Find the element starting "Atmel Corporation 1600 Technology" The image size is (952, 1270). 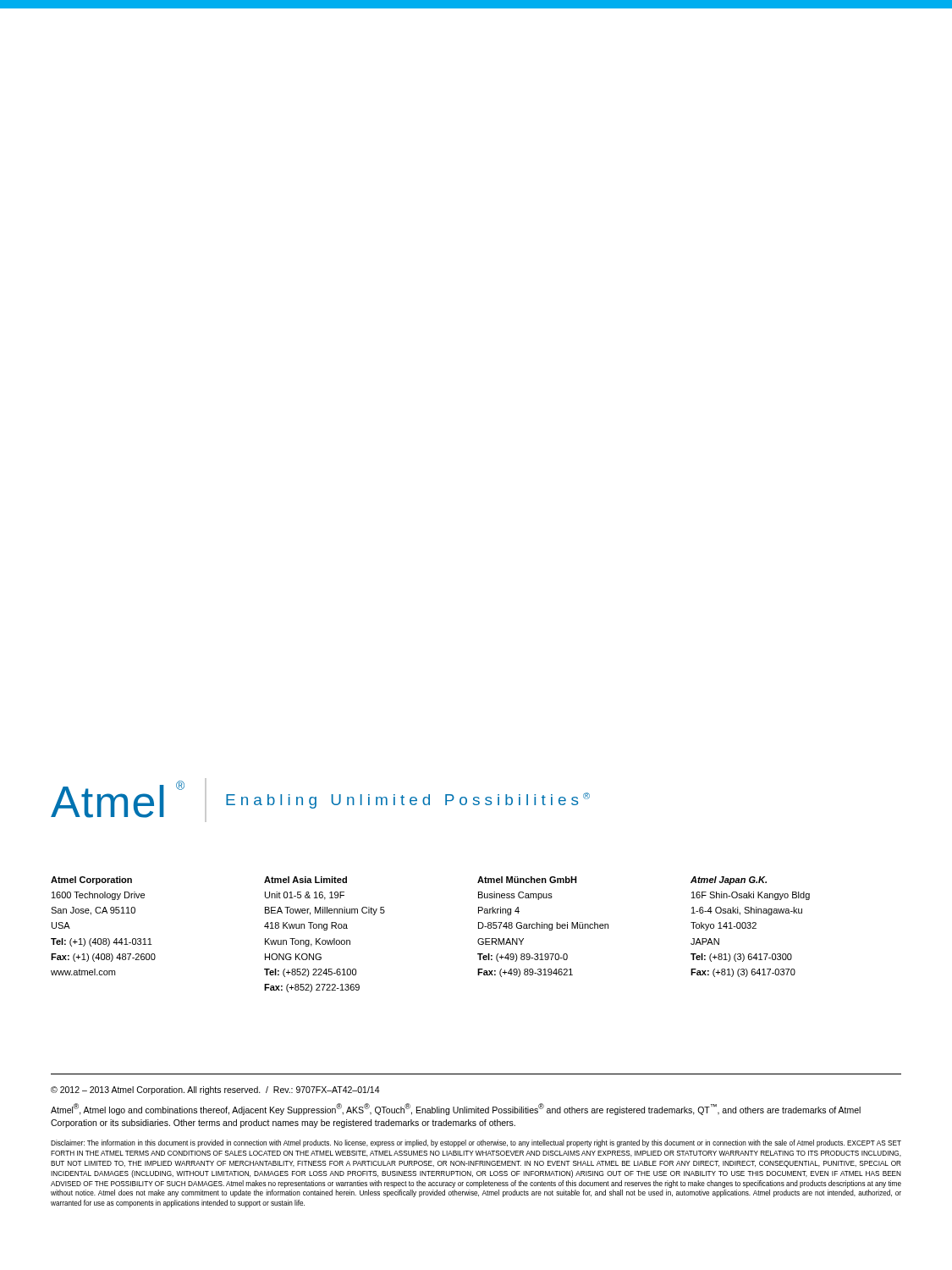pyautogui.click(x=91, y=881)
